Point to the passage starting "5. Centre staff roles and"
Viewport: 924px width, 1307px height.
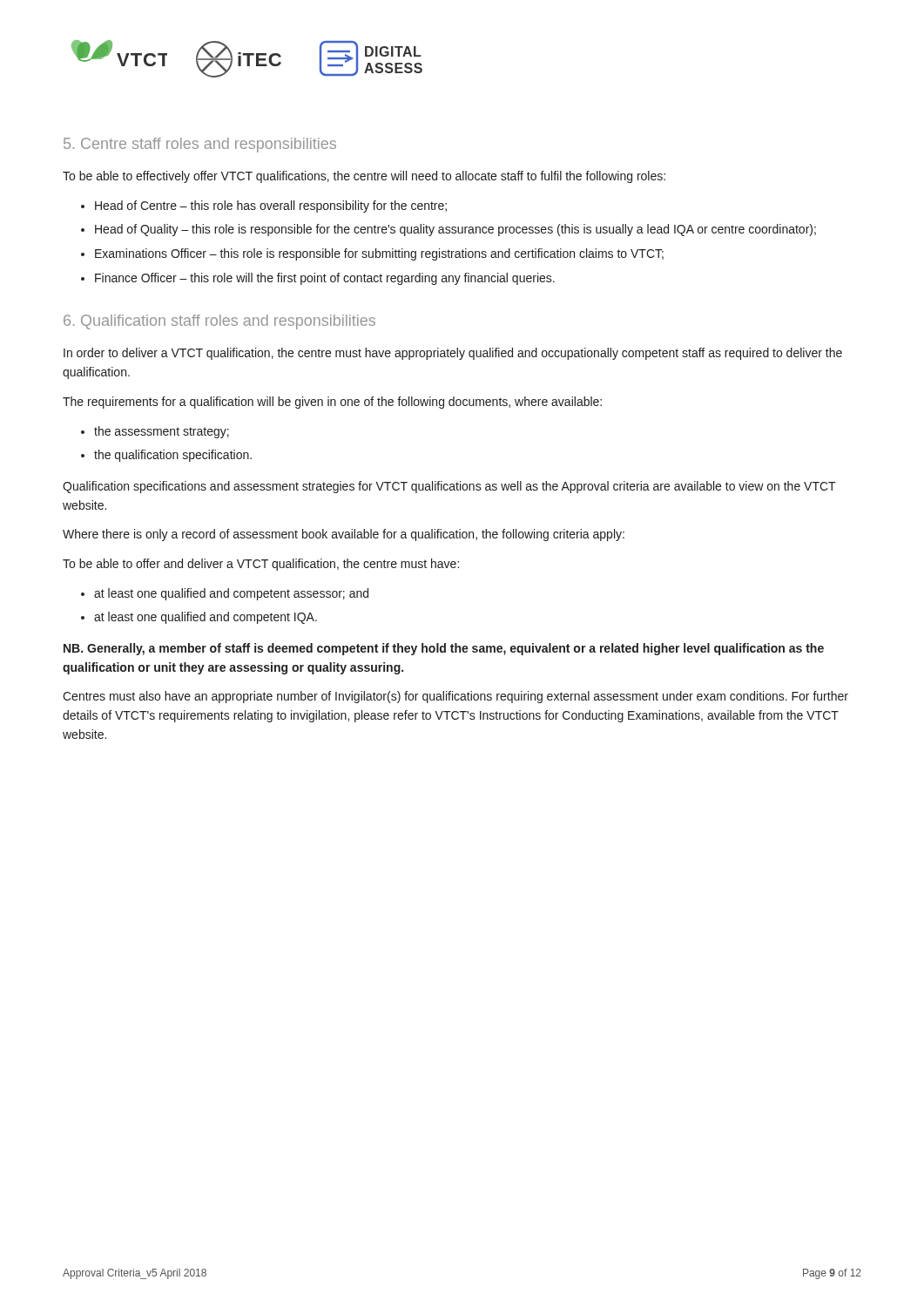click(x=200, y=144)
